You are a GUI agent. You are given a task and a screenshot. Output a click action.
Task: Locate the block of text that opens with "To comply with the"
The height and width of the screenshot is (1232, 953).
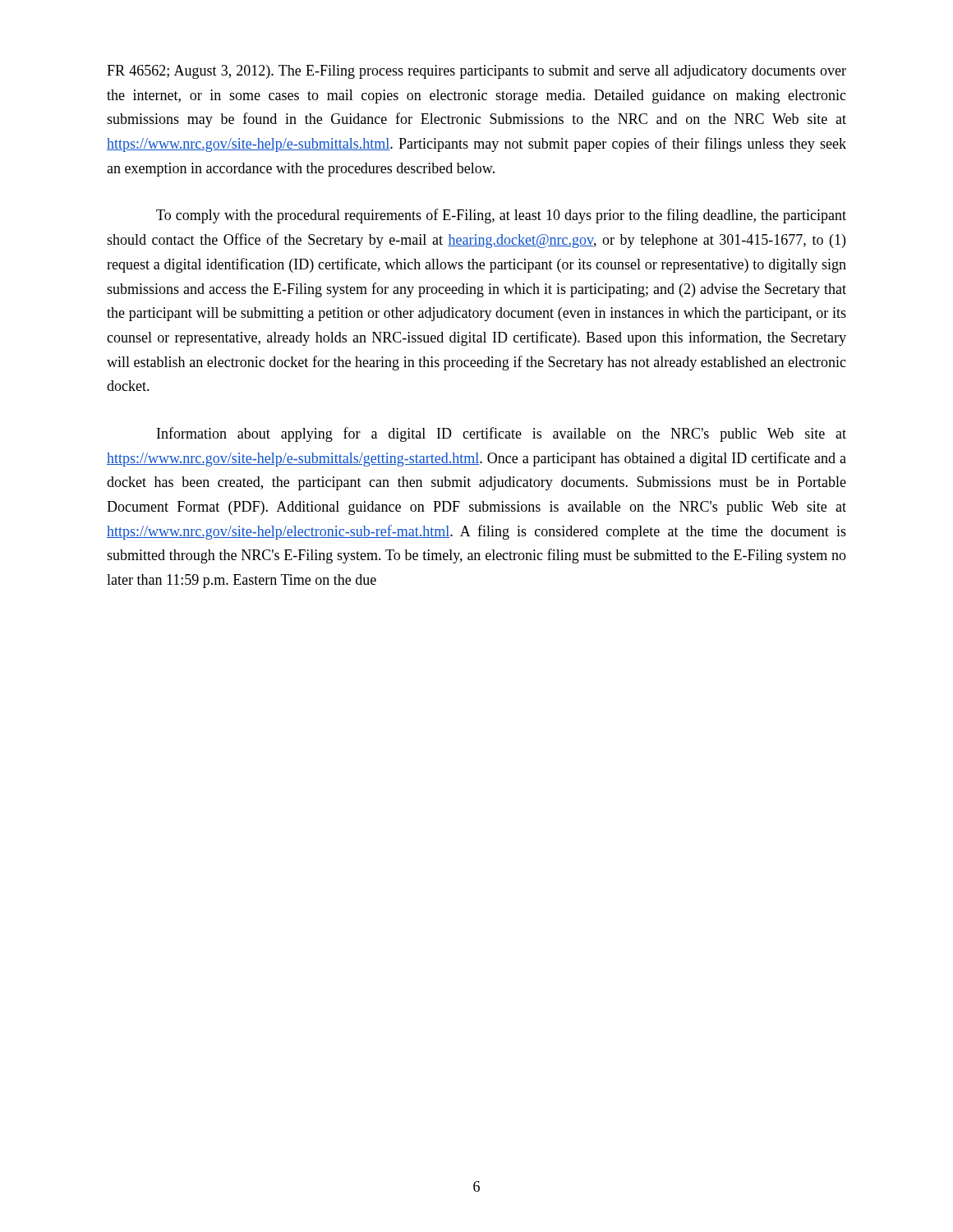point(476,301)
